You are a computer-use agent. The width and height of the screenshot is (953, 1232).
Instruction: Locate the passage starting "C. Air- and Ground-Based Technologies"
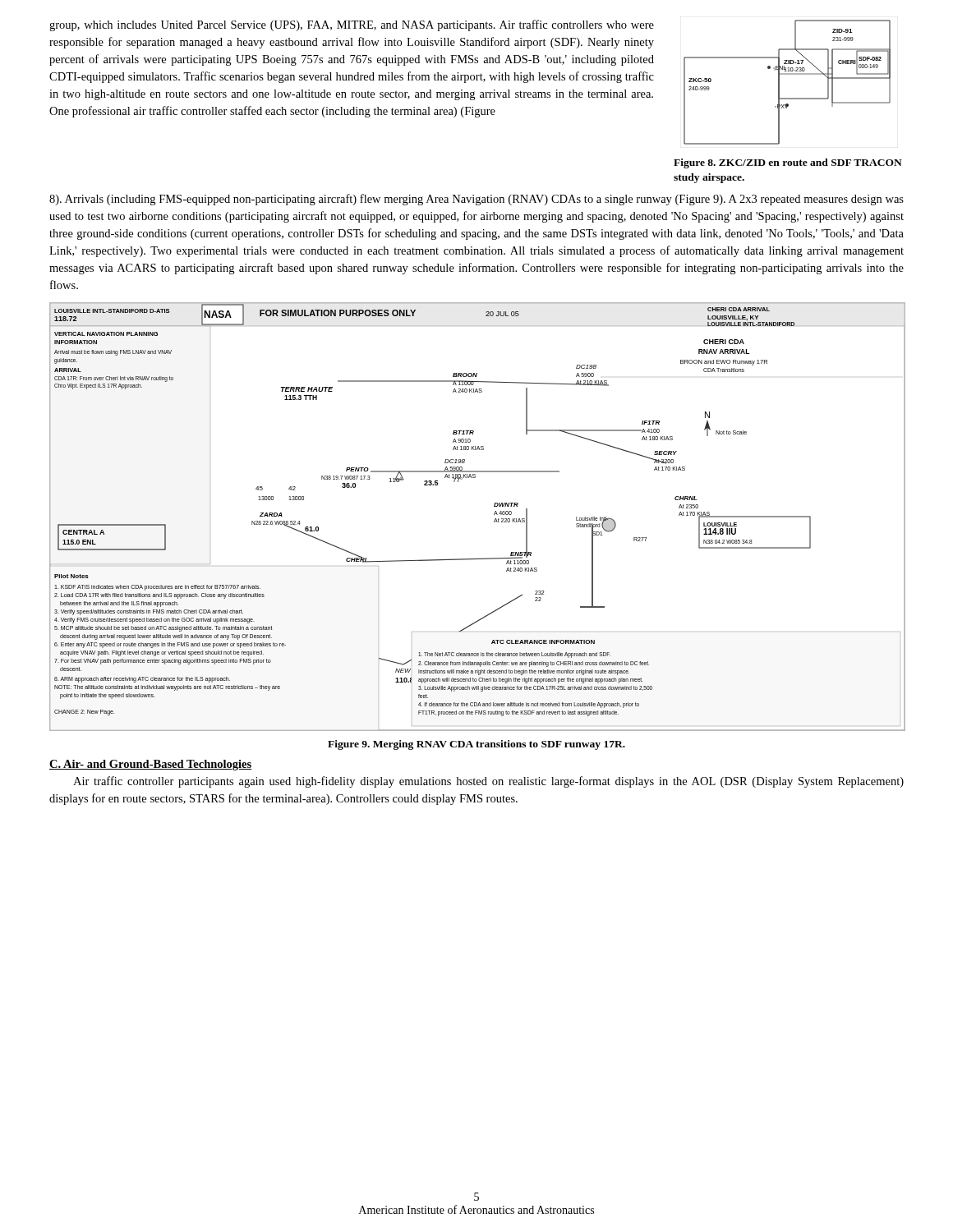click(150, 764)
